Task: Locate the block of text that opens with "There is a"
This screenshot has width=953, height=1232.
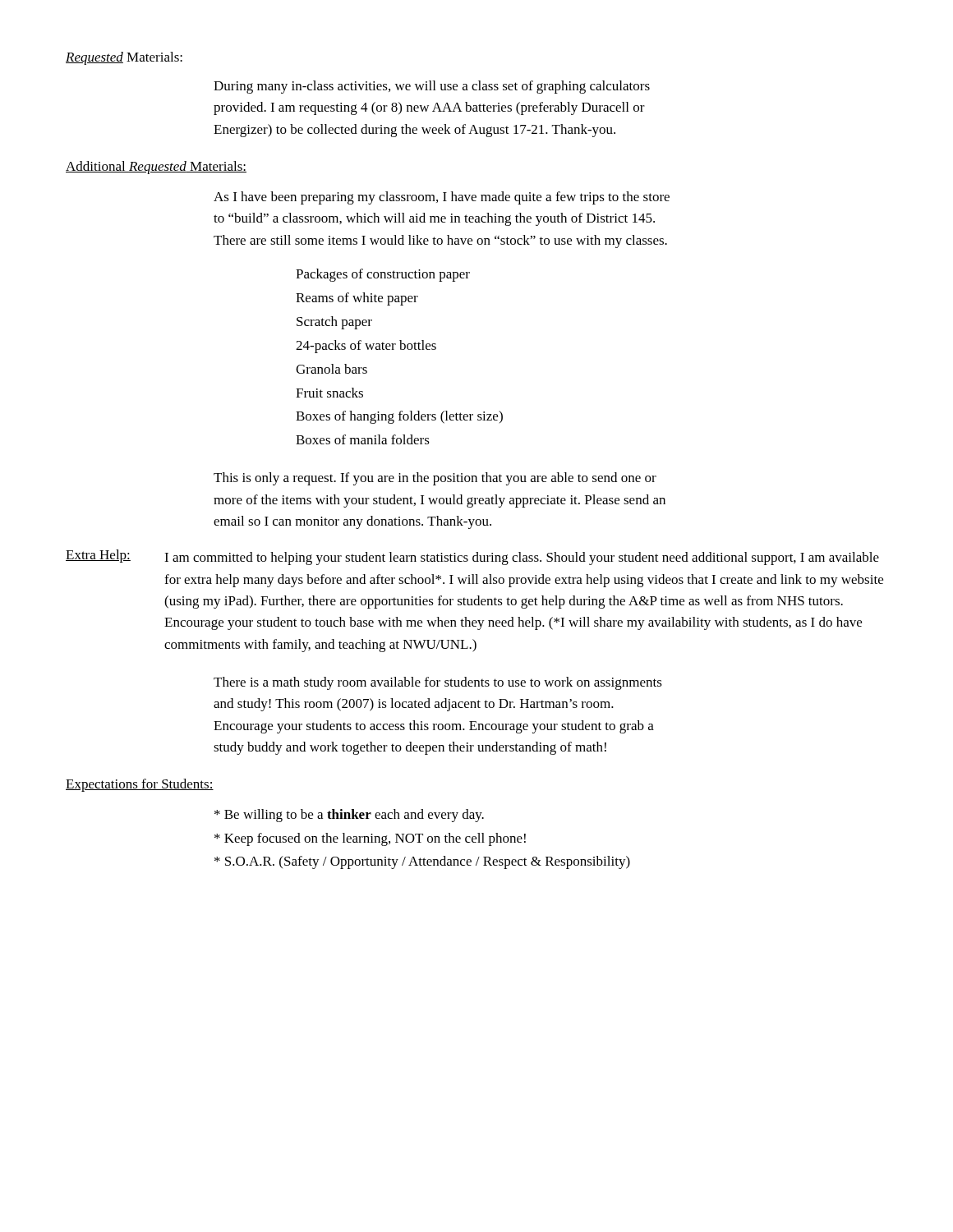Action: 438,714
